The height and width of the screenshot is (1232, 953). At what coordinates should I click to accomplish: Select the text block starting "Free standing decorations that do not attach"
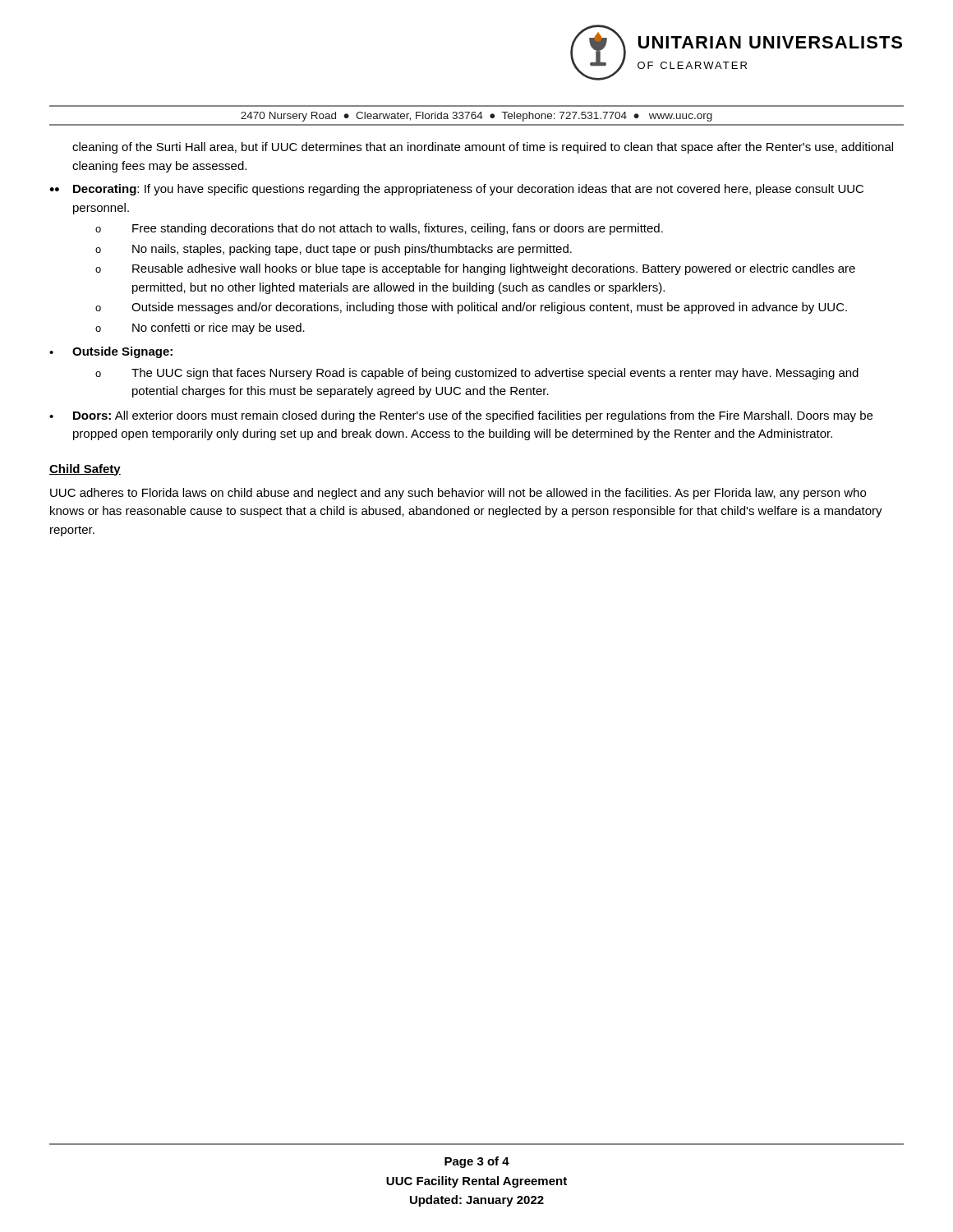[x=368, y=229]
